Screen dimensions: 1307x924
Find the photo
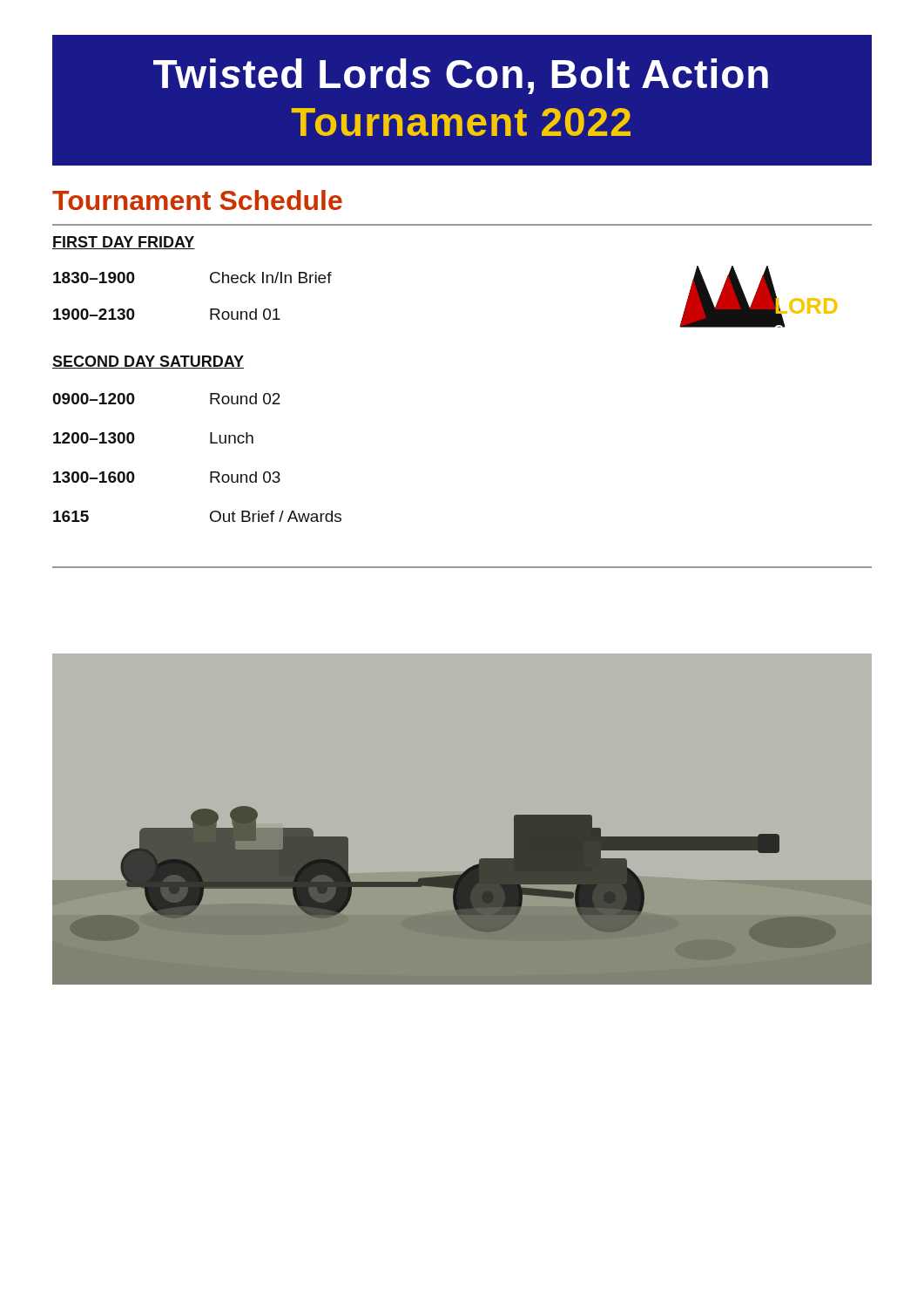pos(462,819)
